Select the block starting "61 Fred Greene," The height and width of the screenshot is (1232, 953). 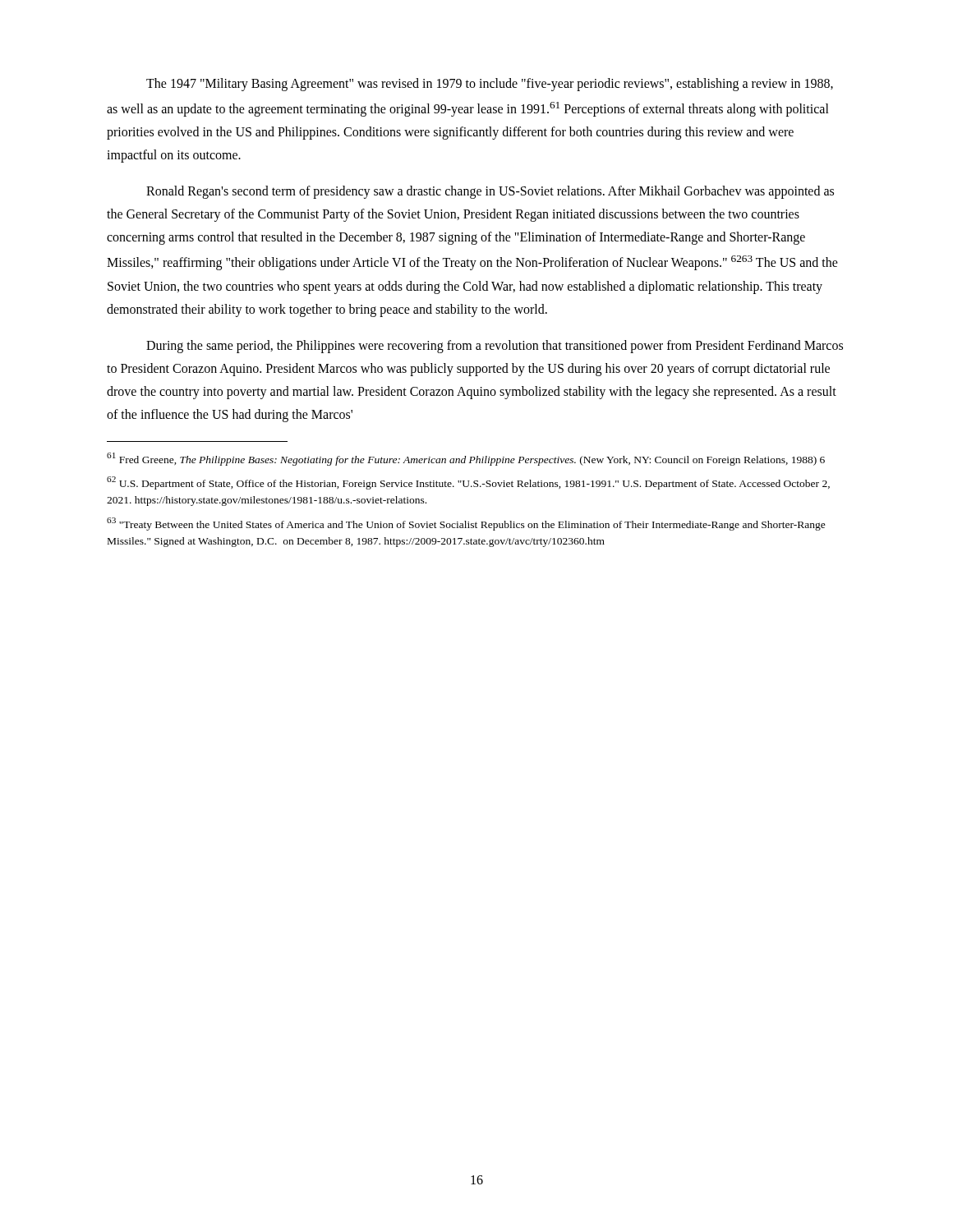[466, 457]
